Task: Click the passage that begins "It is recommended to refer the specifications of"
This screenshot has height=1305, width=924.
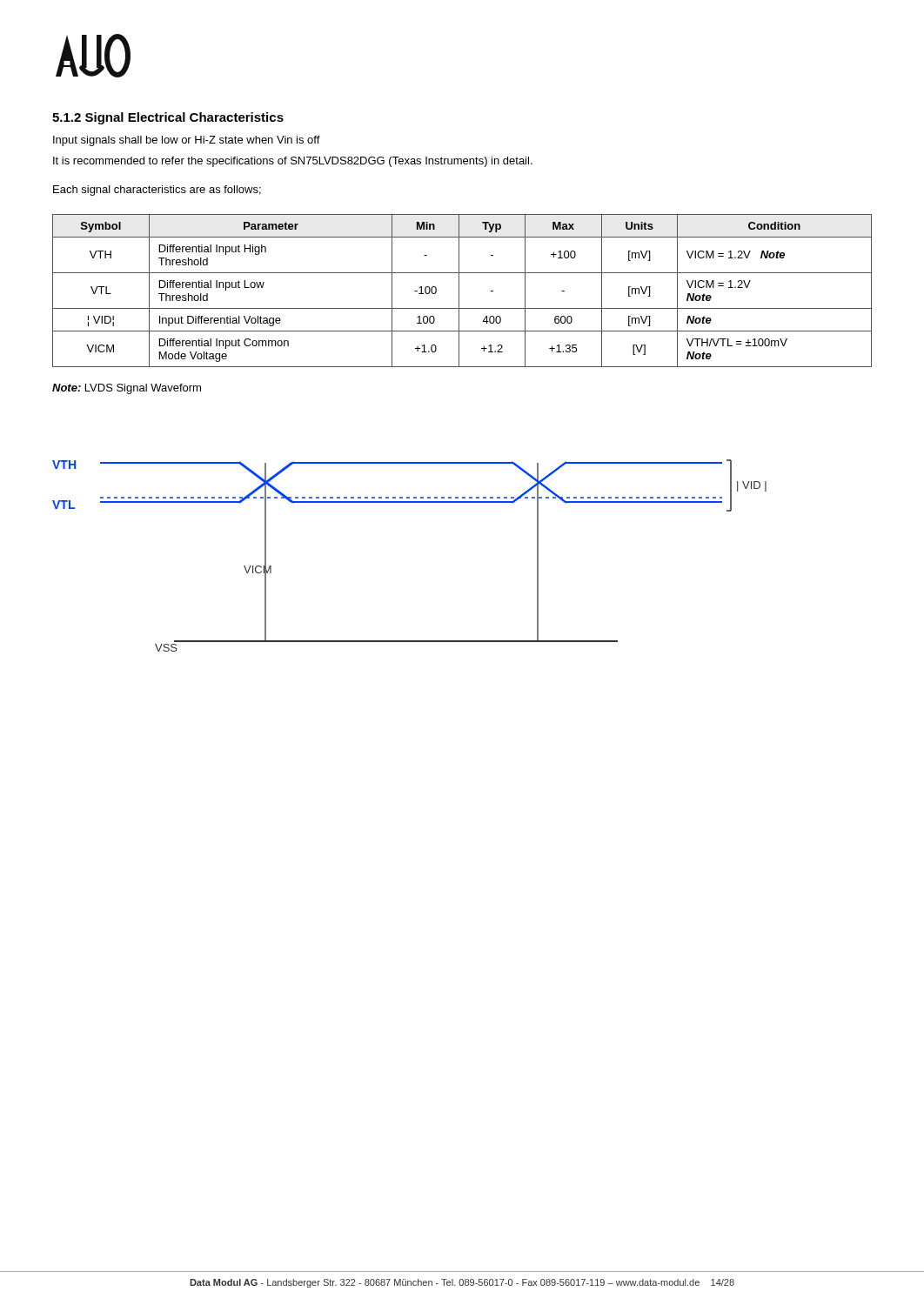Action: pos(293,160)
